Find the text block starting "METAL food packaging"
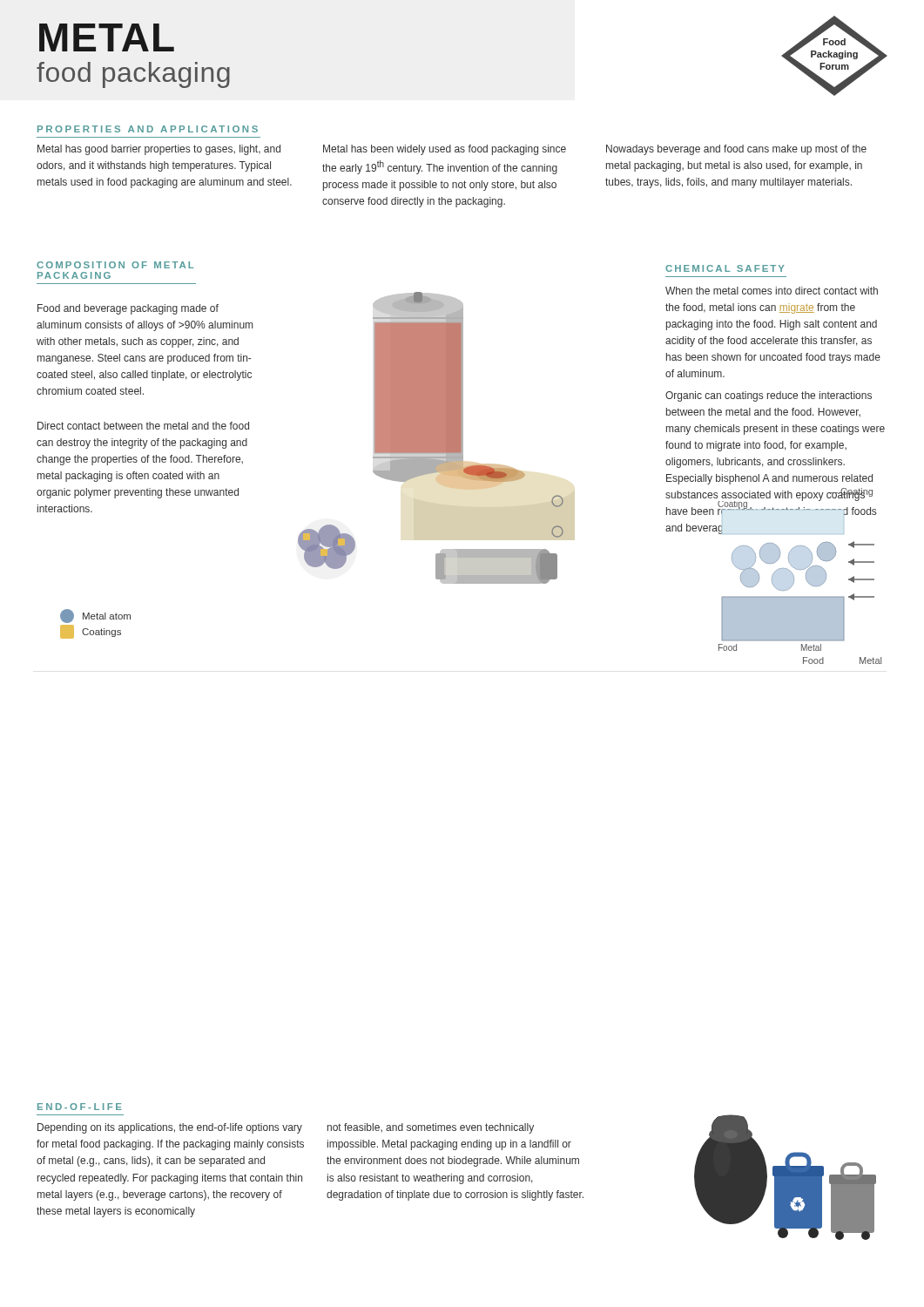924x1307 pixels. point(134,53)
